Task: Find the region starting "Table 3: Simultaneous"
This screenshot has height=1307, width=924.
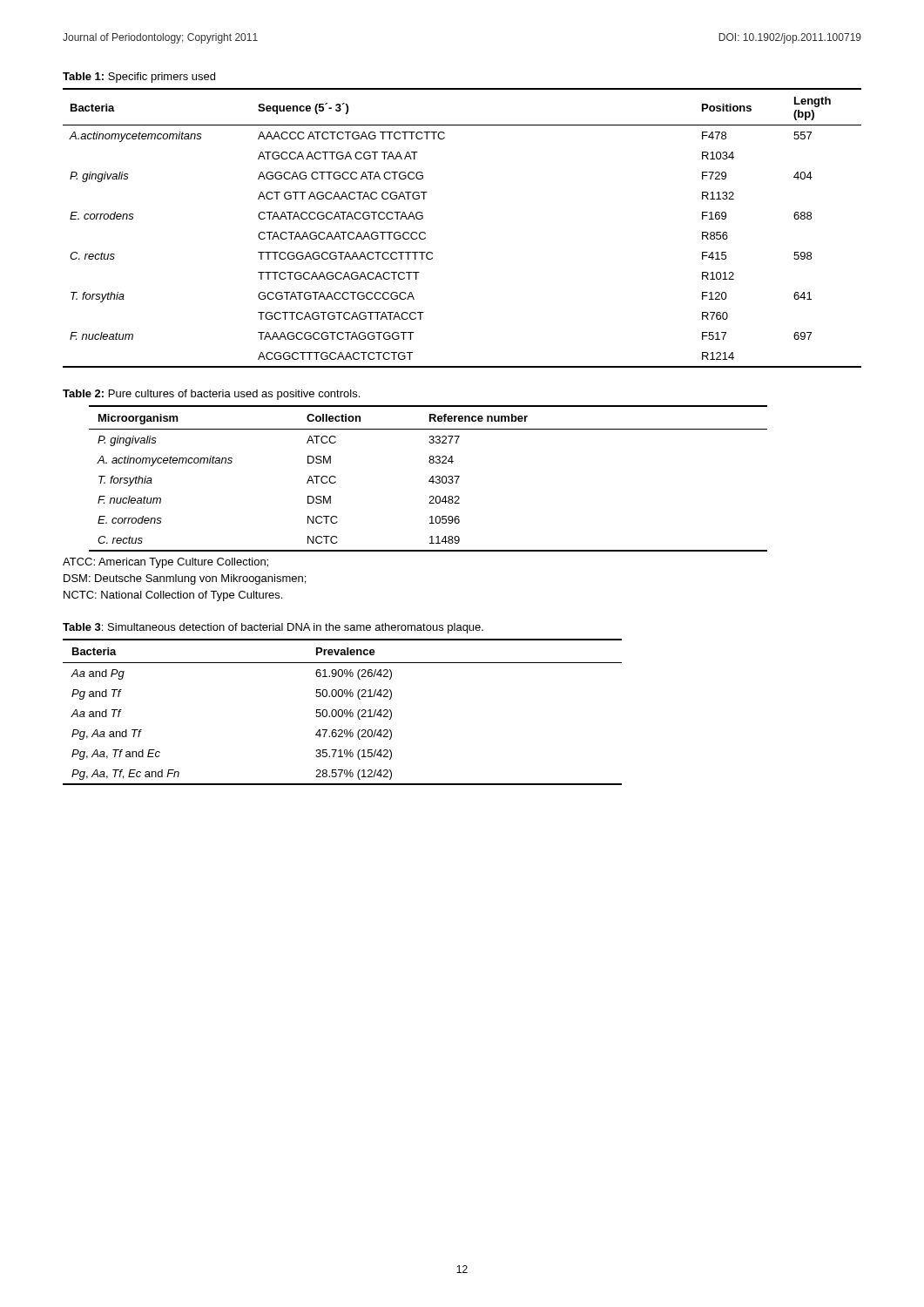Action: (x=273, y=627)
